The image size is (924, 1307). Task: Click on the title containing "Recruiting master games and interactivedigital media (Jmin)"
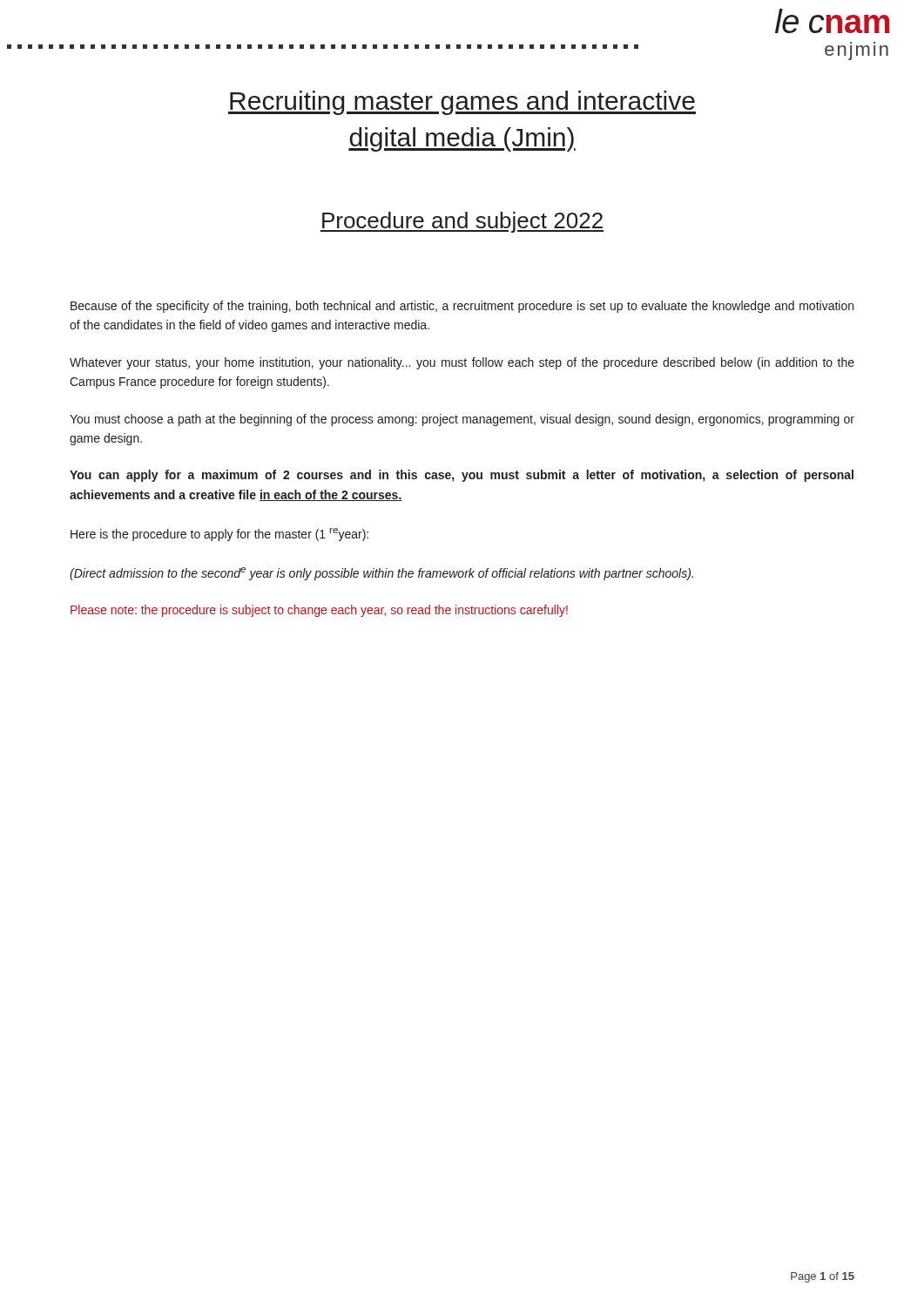click(x=462, y=119)
